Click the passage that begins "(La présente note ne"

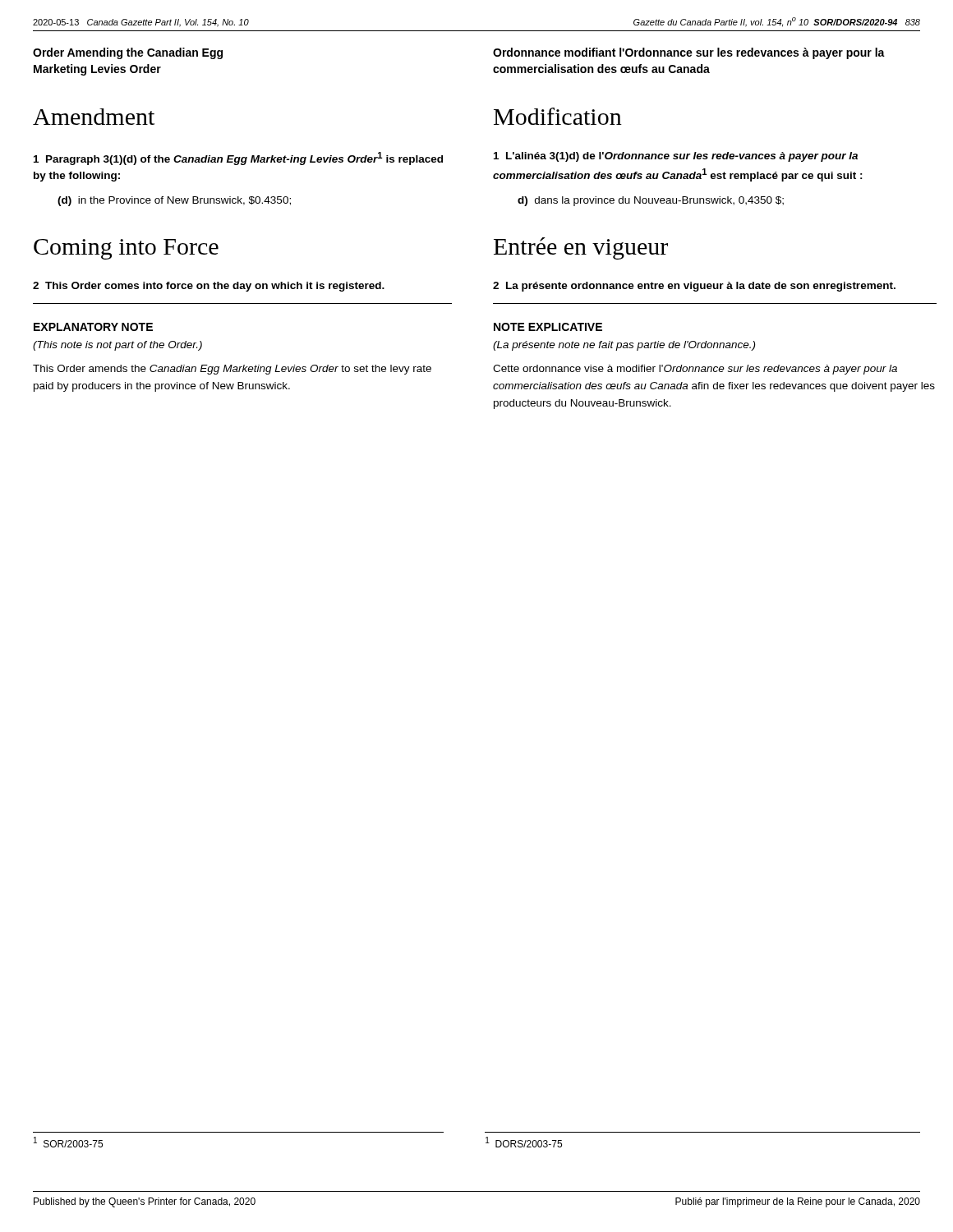[624, 344]
